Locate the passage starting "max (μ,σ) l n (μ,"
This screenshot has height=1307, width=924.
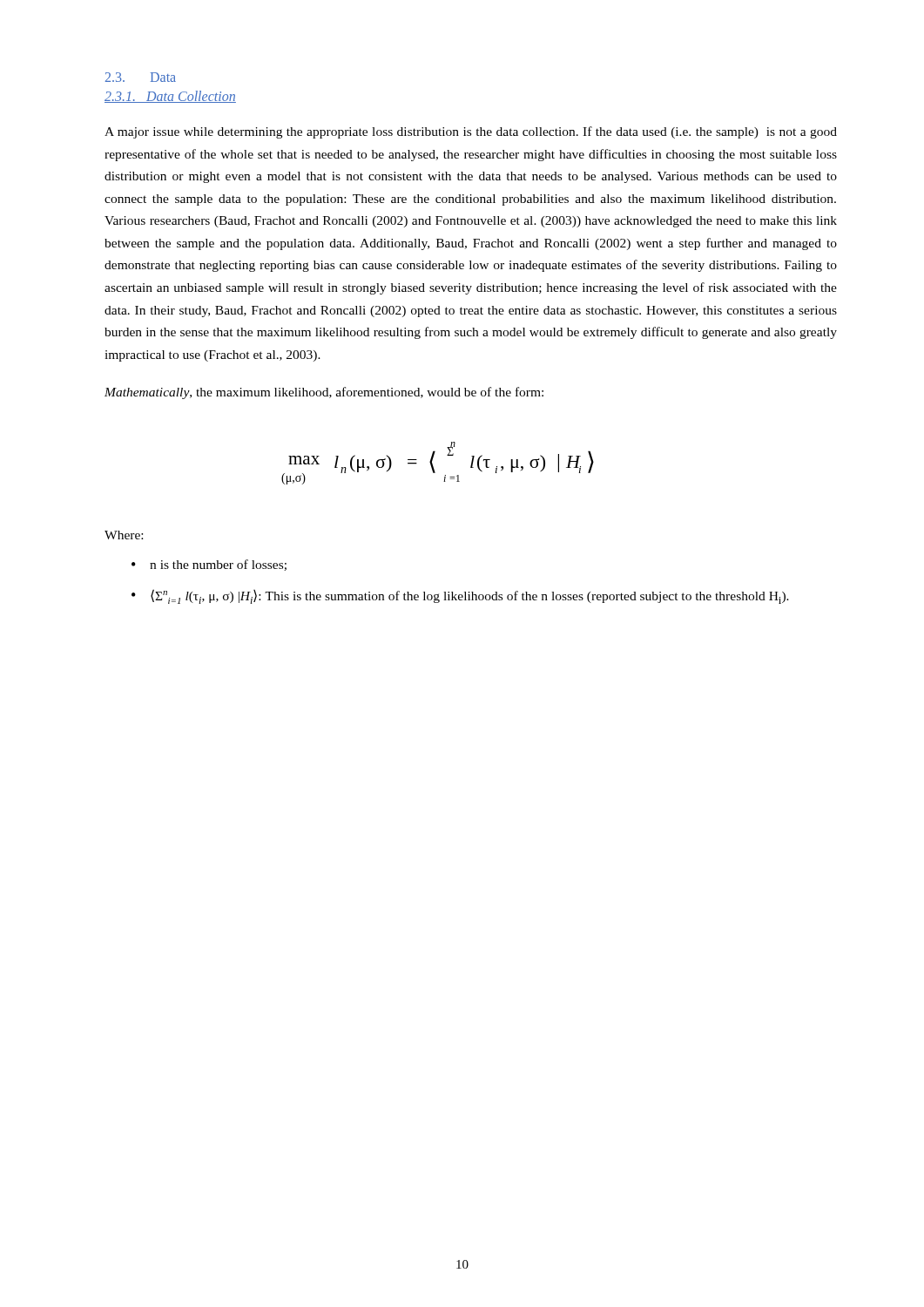pos(471,465)
